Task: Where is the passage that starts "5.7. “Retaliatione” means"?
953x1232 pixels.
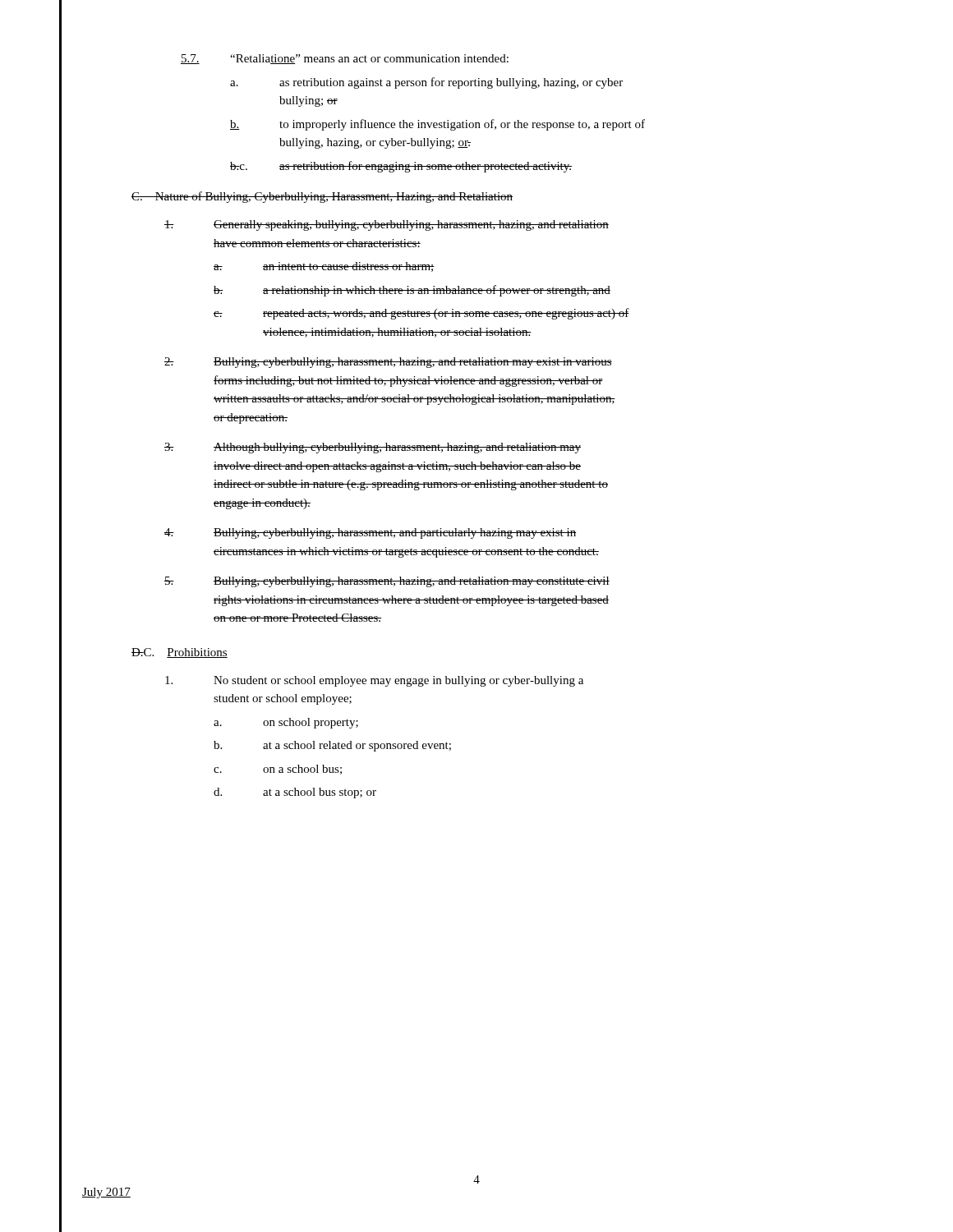Action: click(534, 112)
